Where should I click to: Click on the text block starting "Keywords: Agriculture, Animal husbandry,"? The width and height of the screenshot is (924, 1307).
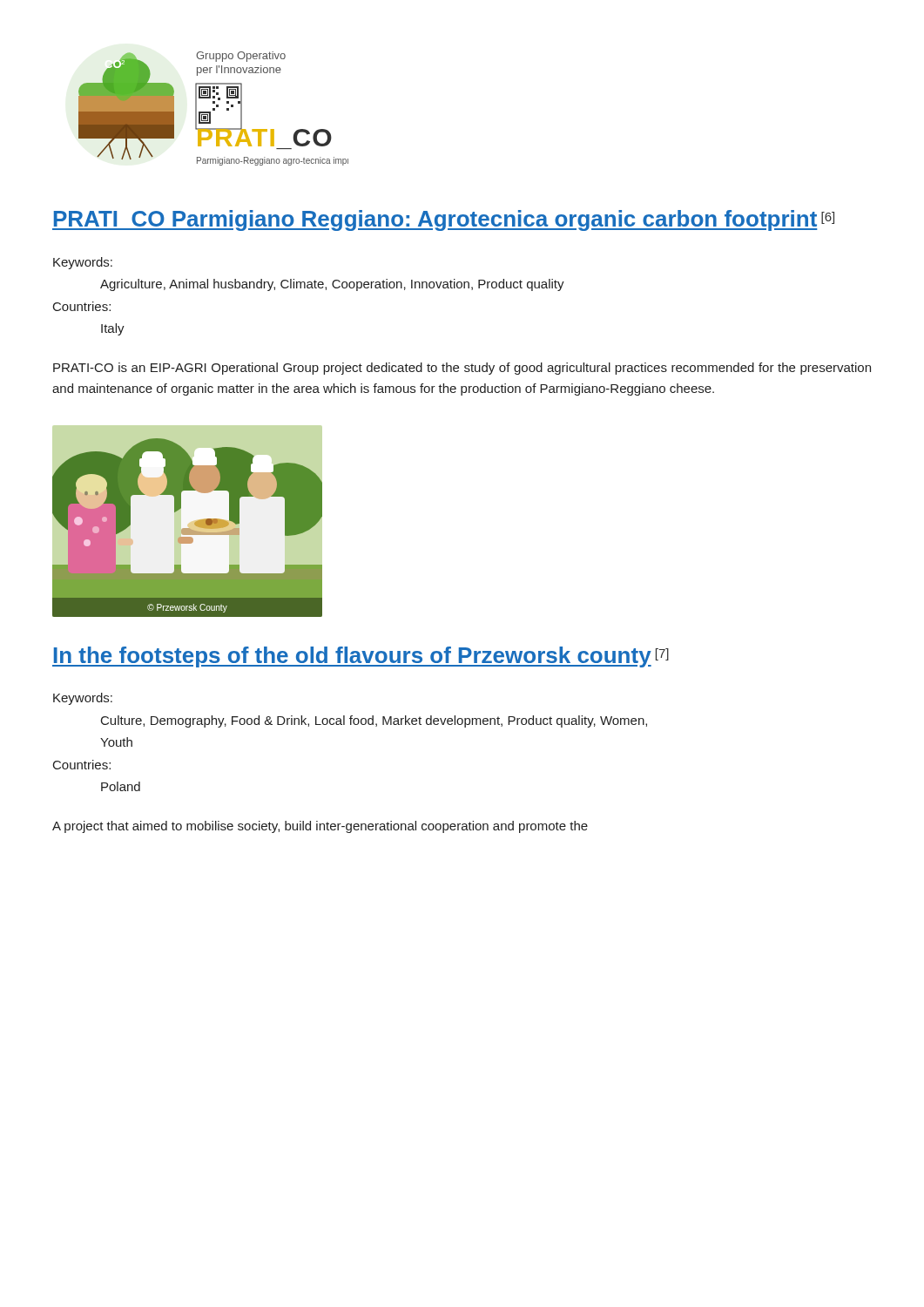pos(462,297)
